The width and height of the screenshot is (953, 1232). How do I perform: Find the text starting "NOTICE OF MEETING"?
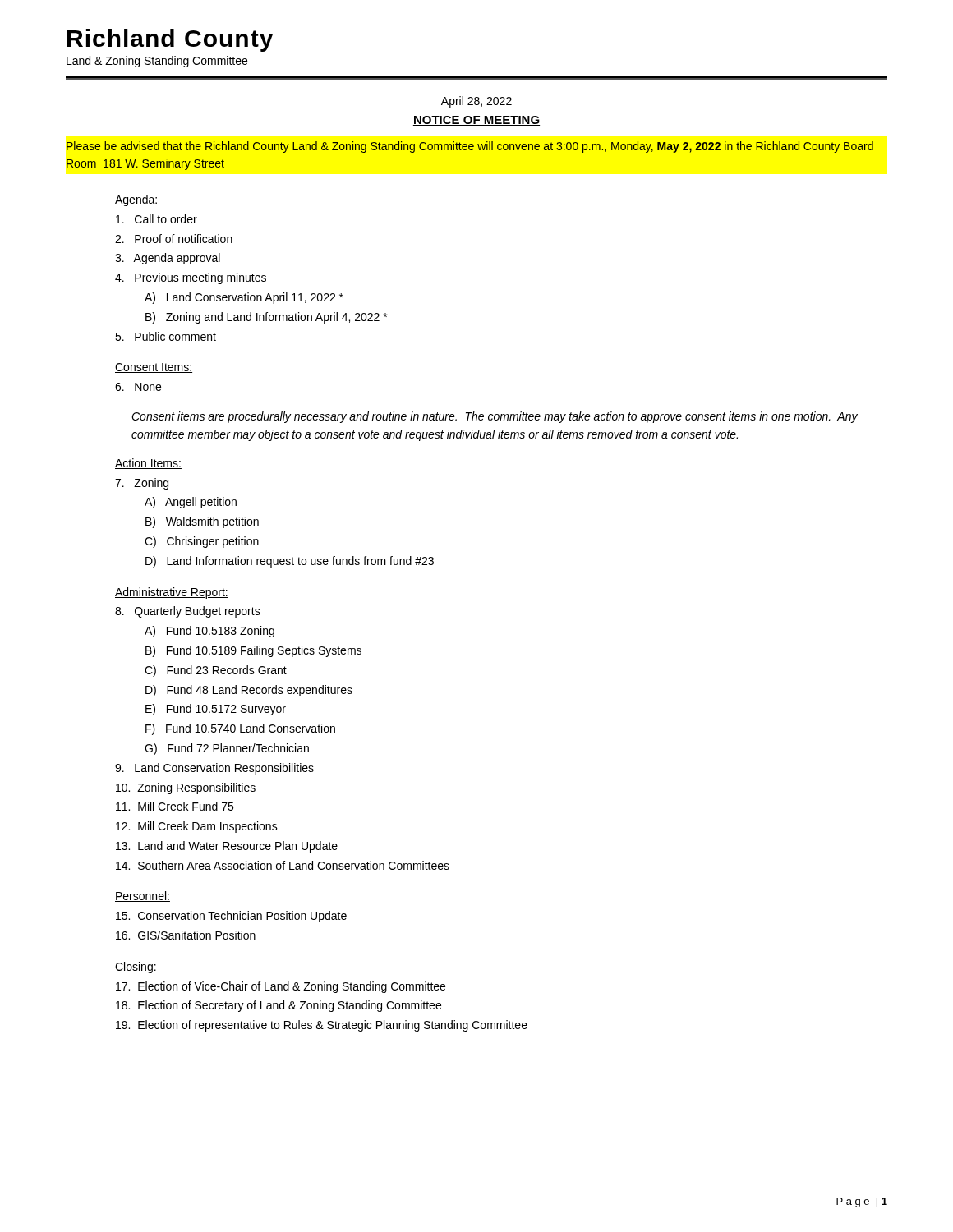[476, 120]
